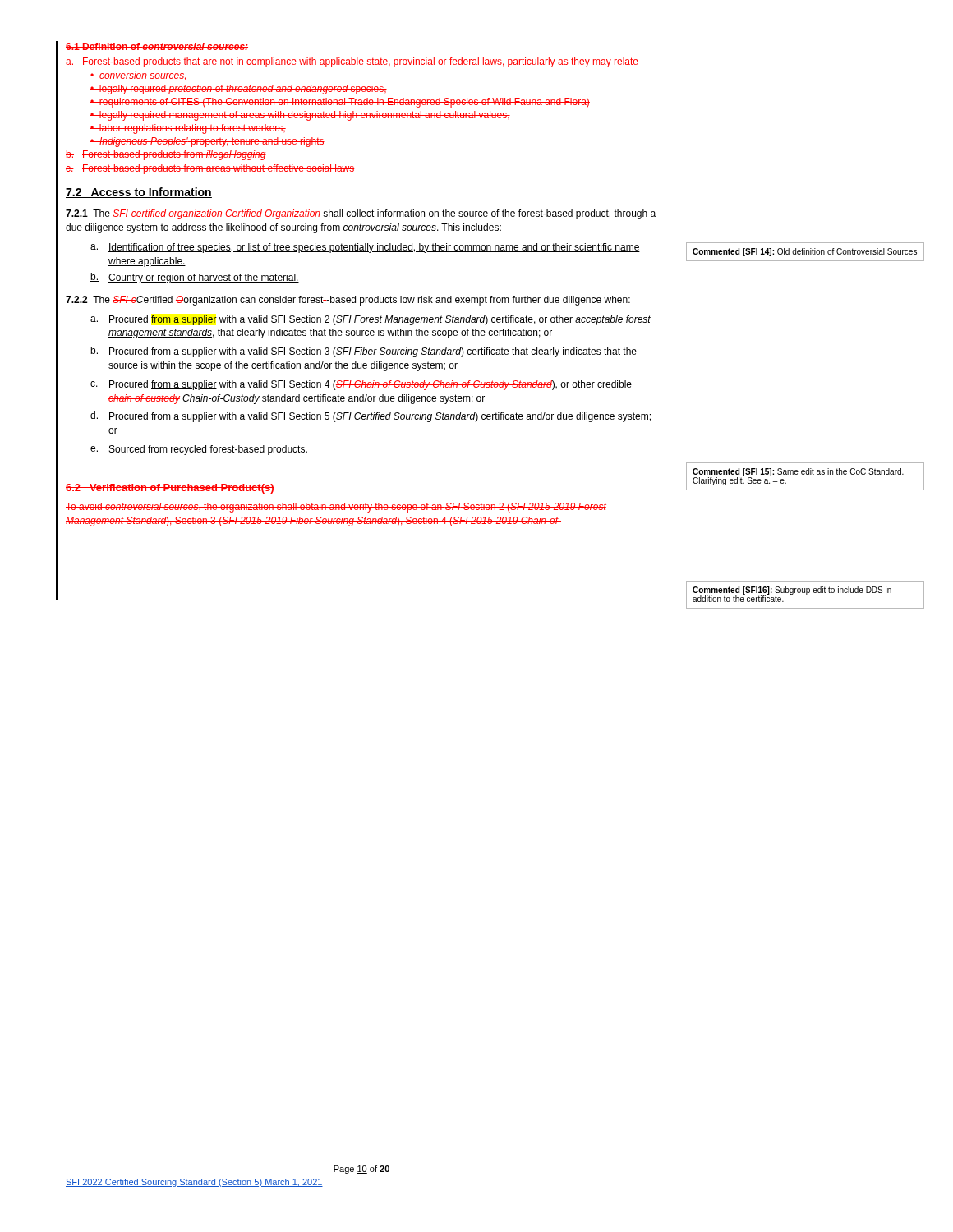Select the region starting "Commented [SFI 15]: Same"
The width and height of the screenshot is (953, 1232).
[x=798, y=476]
